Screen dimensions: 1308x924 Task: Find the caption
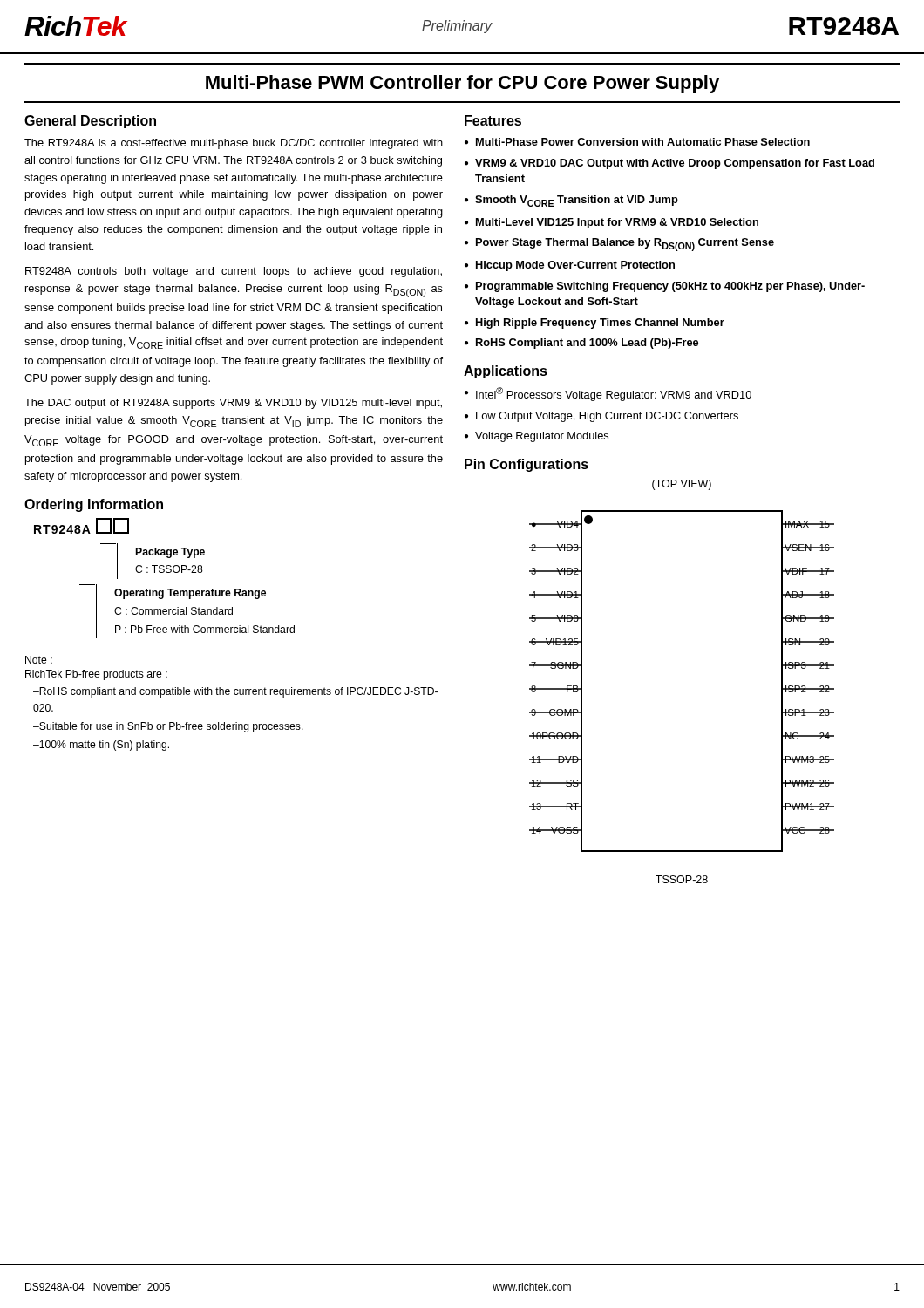coord(682,880)
